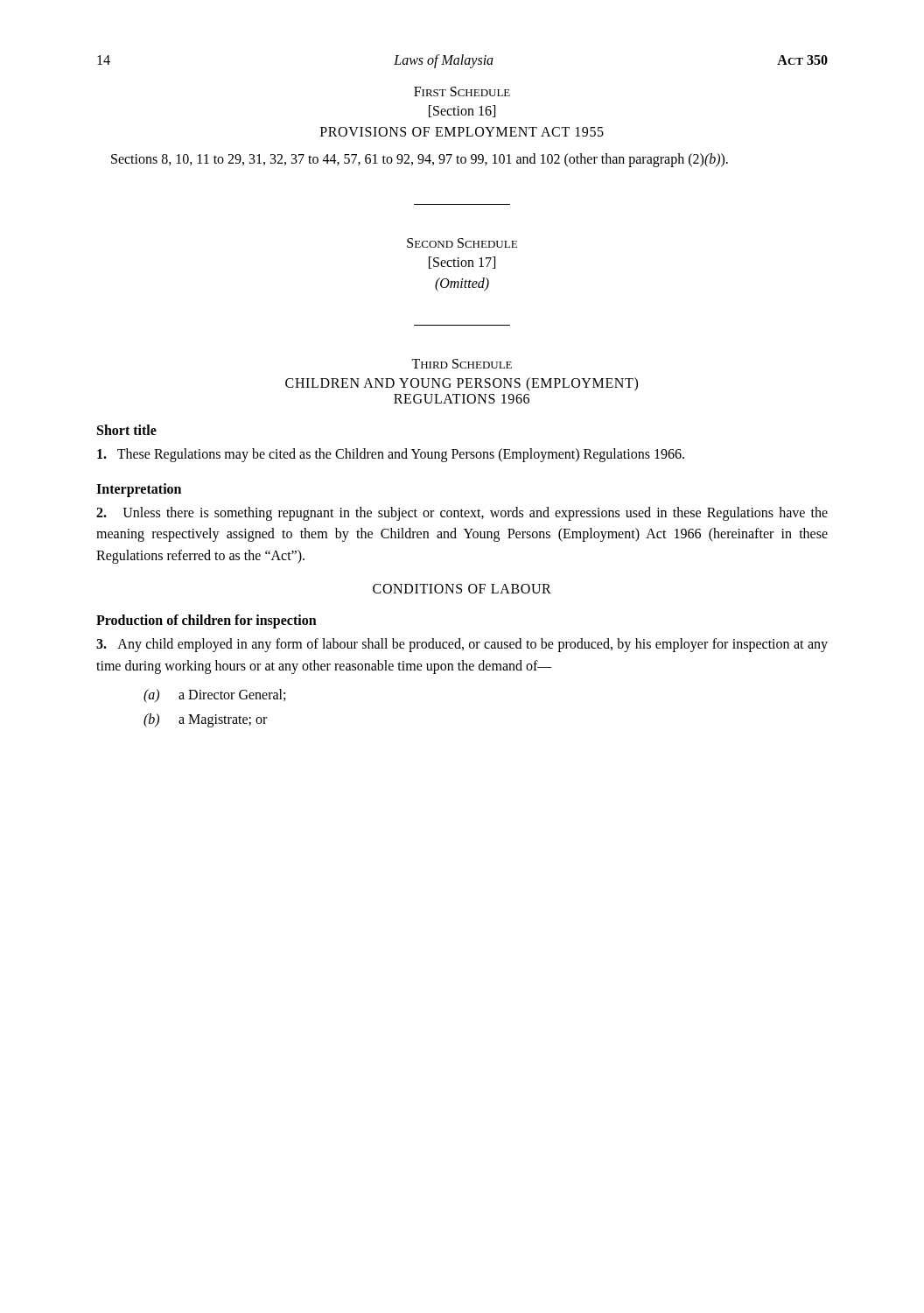This screenshot has height=1313, width=924.
Task: Locate the element starting "CONDITIONS OF LABOUR"
Action: pos(462,589)
